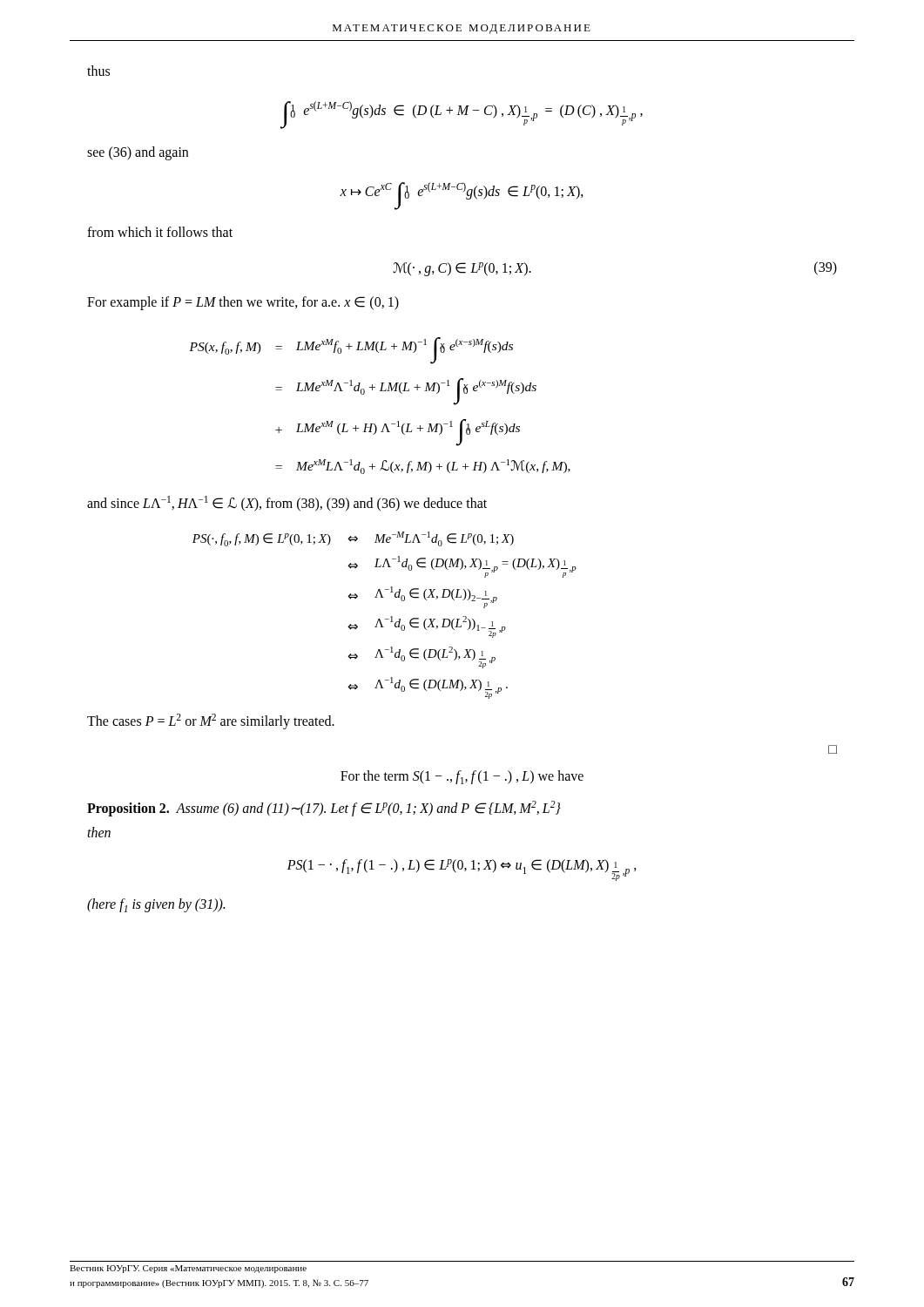The image size is (924, 1307).
Task: Click on the block starting "The cases P ="
Action: pos(211,720)
